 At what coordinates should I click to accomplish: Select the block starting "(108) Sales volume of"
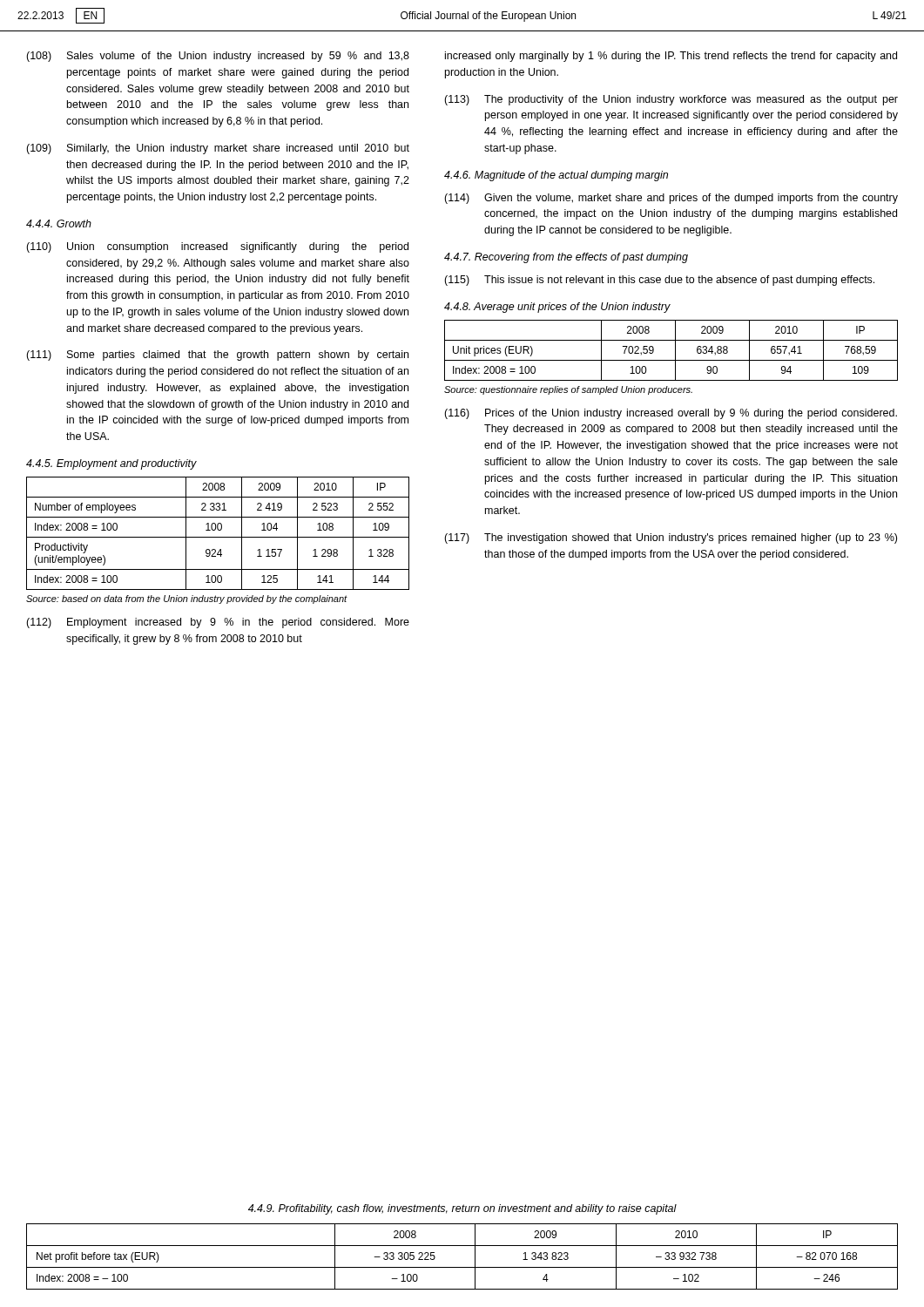[x=218, y=89]
